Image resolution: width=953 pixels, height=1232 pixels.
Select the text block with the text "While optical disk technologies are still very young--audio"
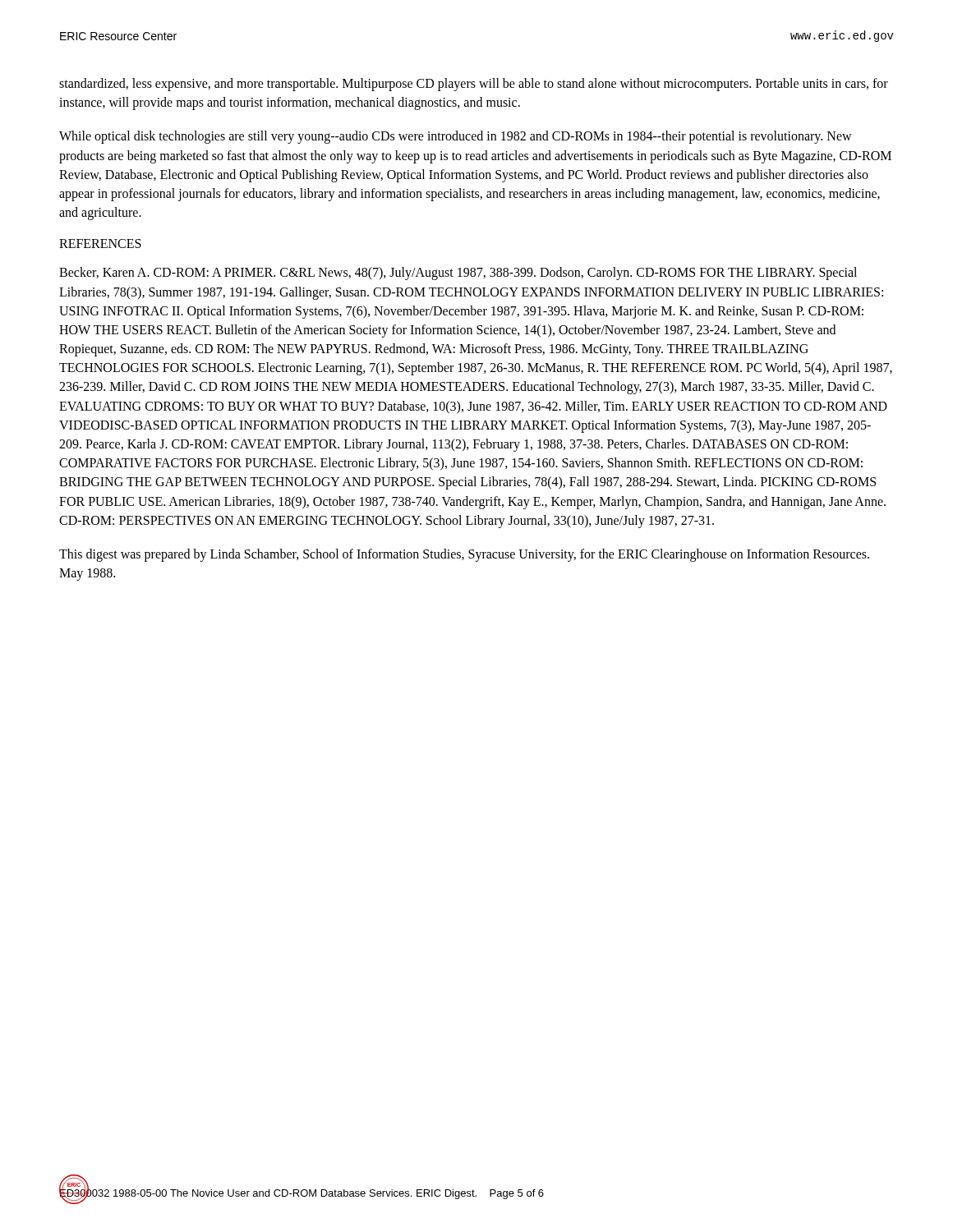click(475, 174)
